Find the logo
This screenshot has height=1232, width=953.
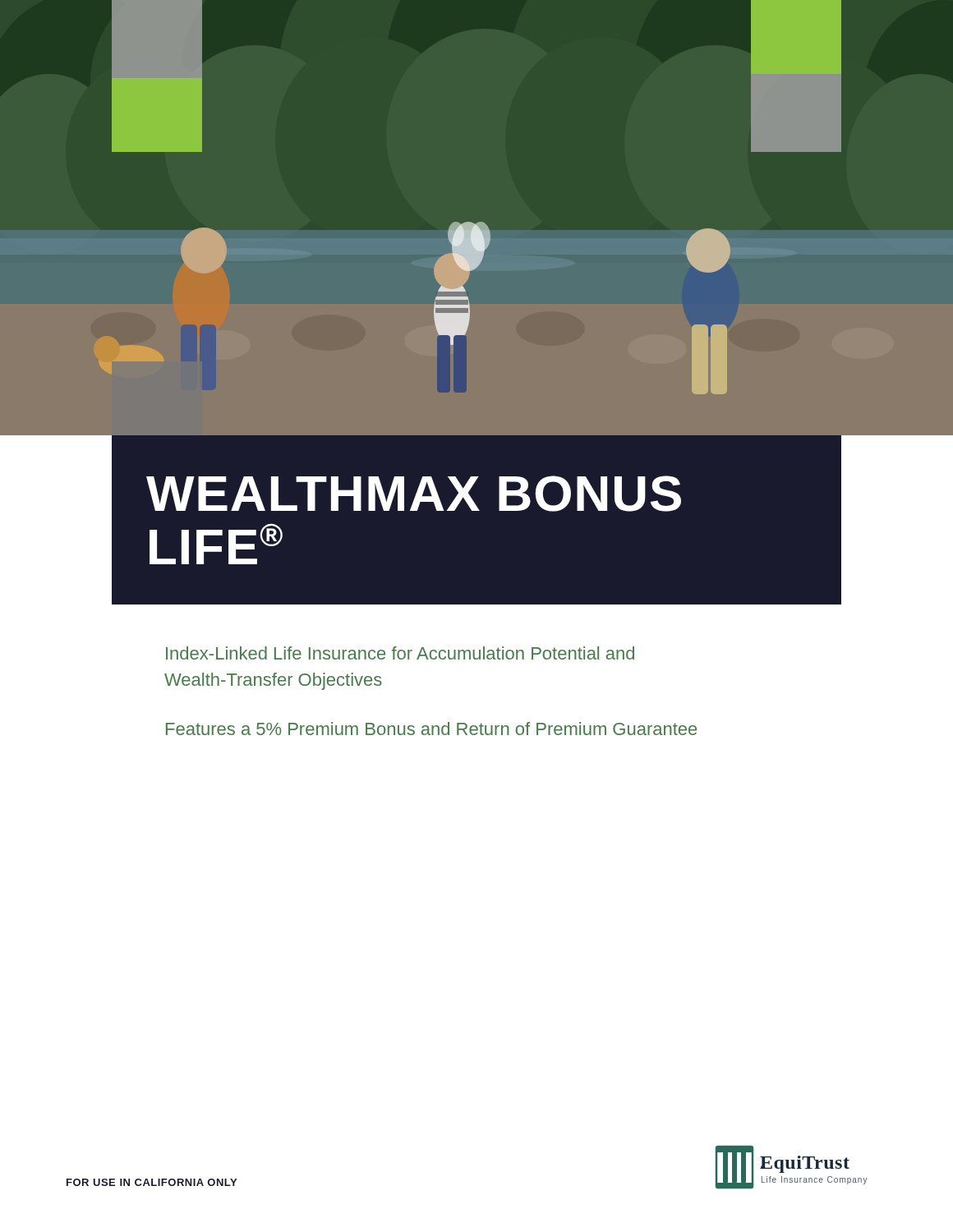[x=801, y=1170]
